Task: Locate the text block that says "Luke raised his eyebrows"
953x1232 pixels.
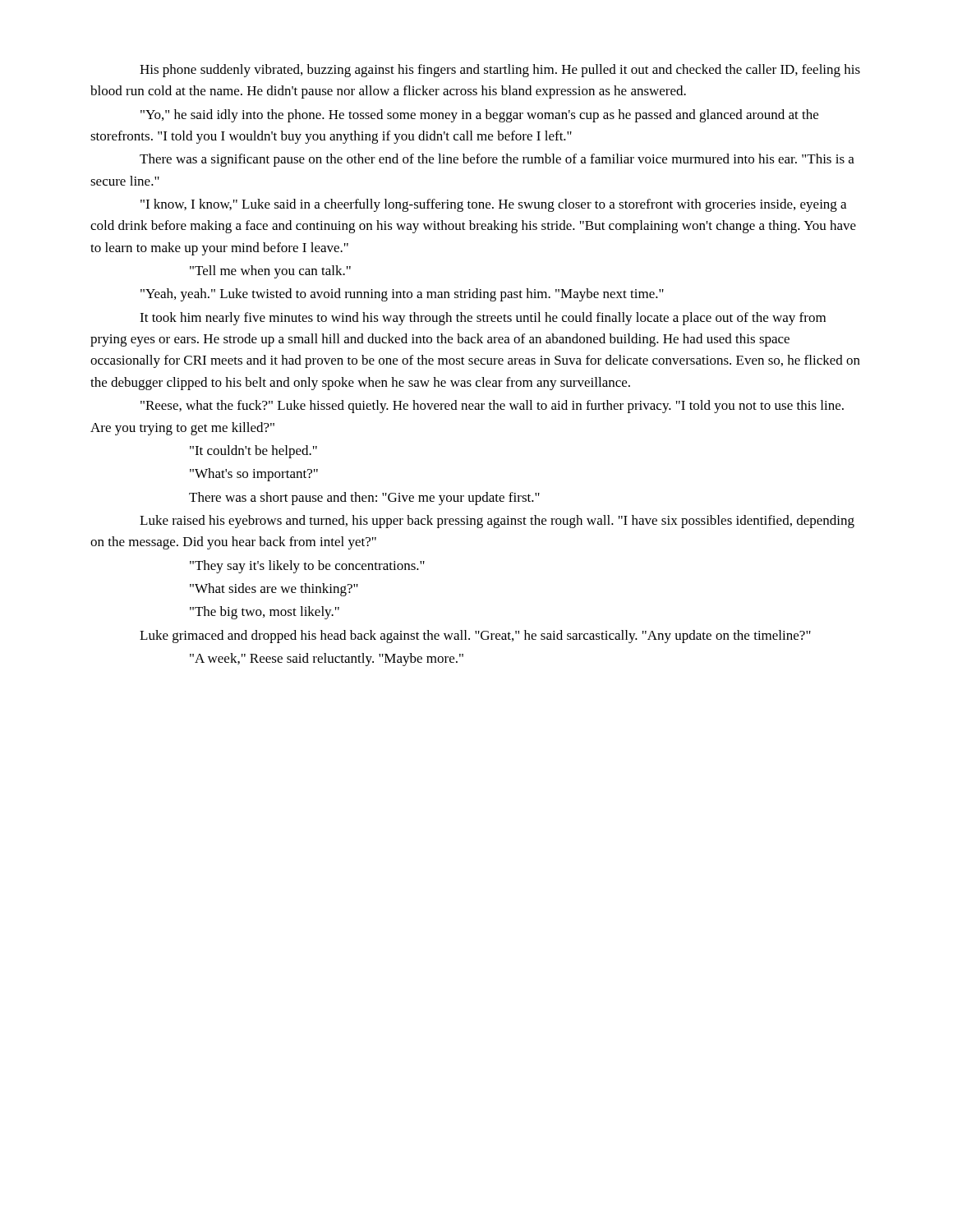Action: click(x=476, y=532)
